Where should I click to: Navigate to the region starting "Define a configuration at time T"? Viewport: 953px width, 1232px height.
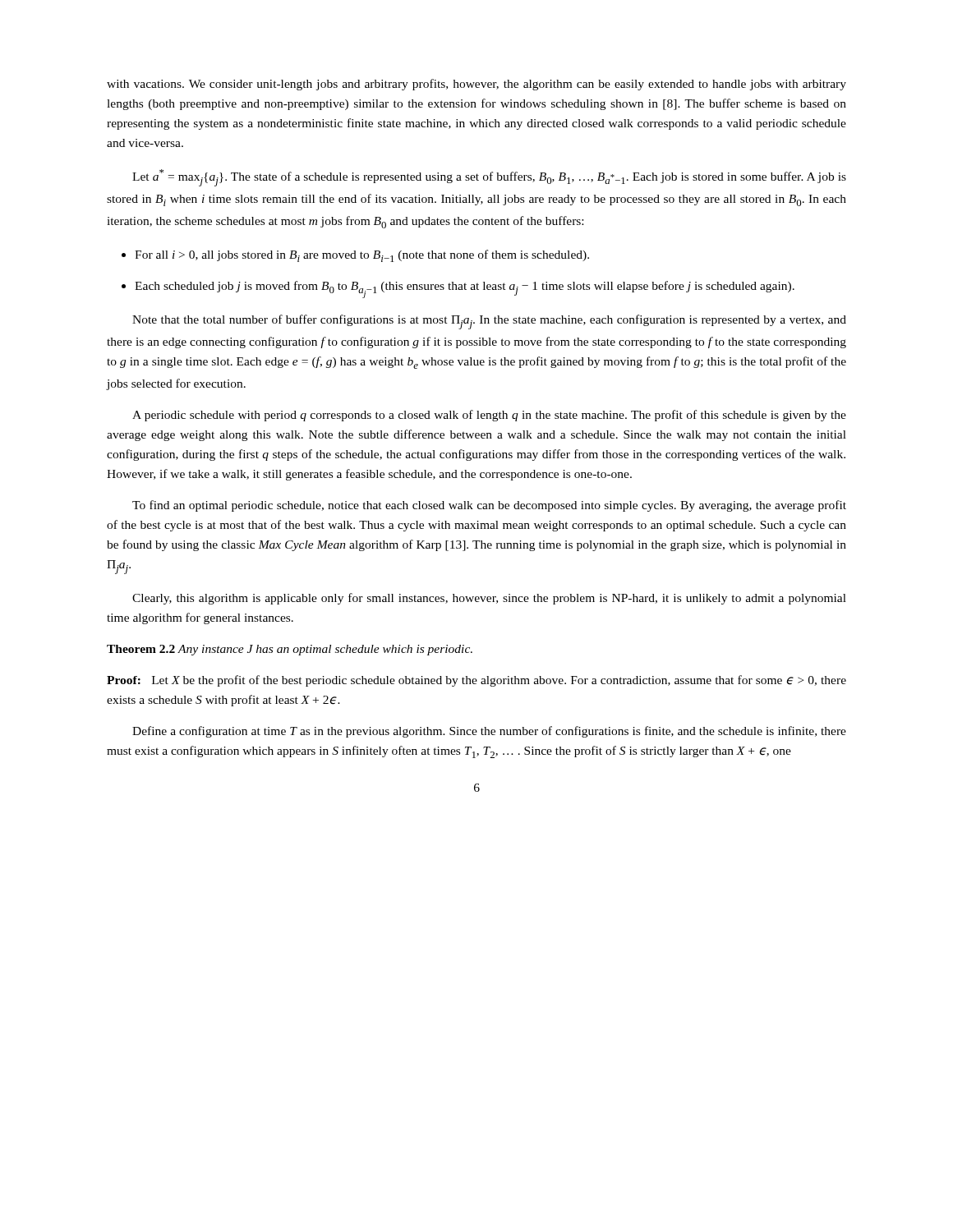pos(476,742)
